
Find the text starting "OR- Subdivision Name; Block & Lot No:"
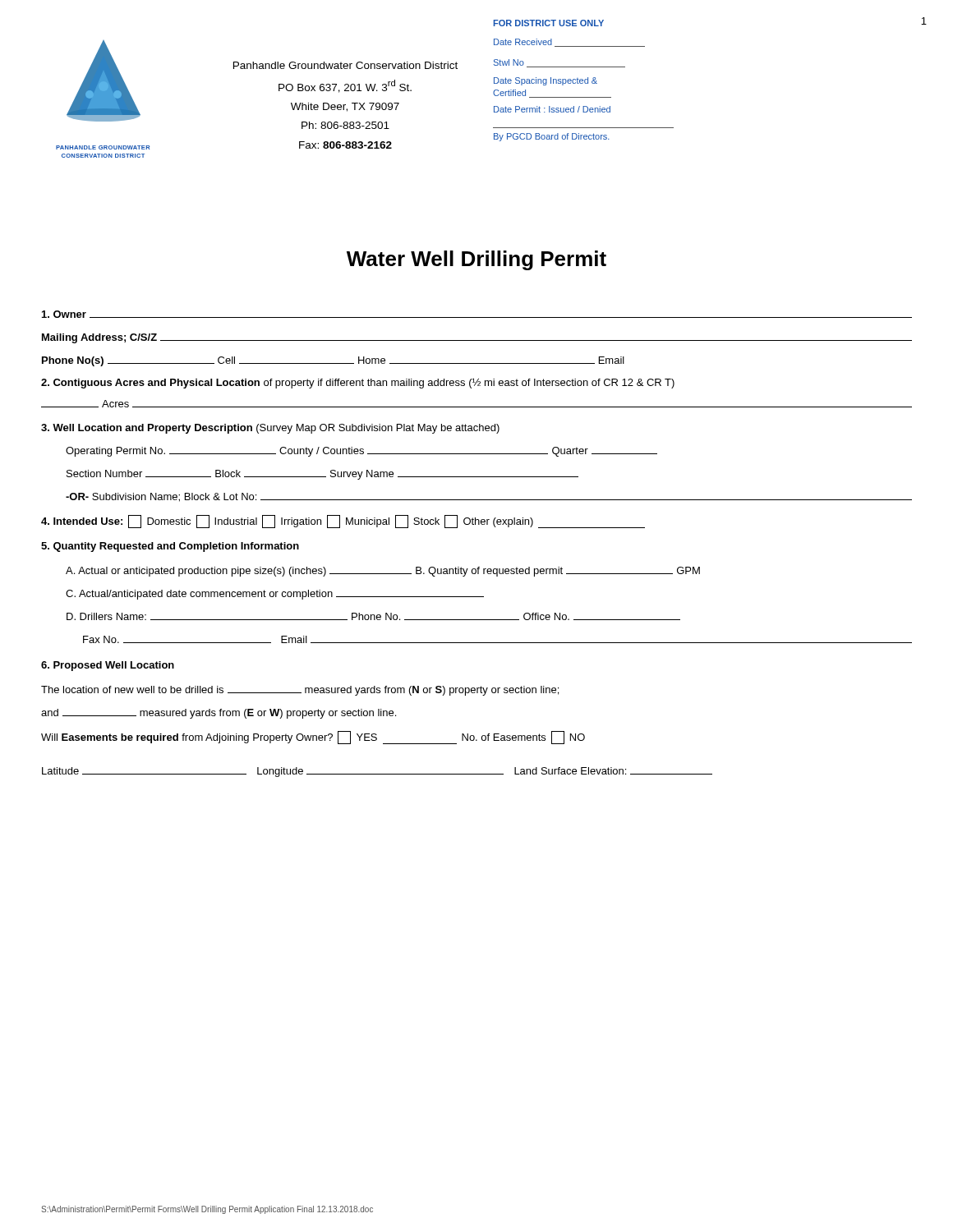[489, 494]
